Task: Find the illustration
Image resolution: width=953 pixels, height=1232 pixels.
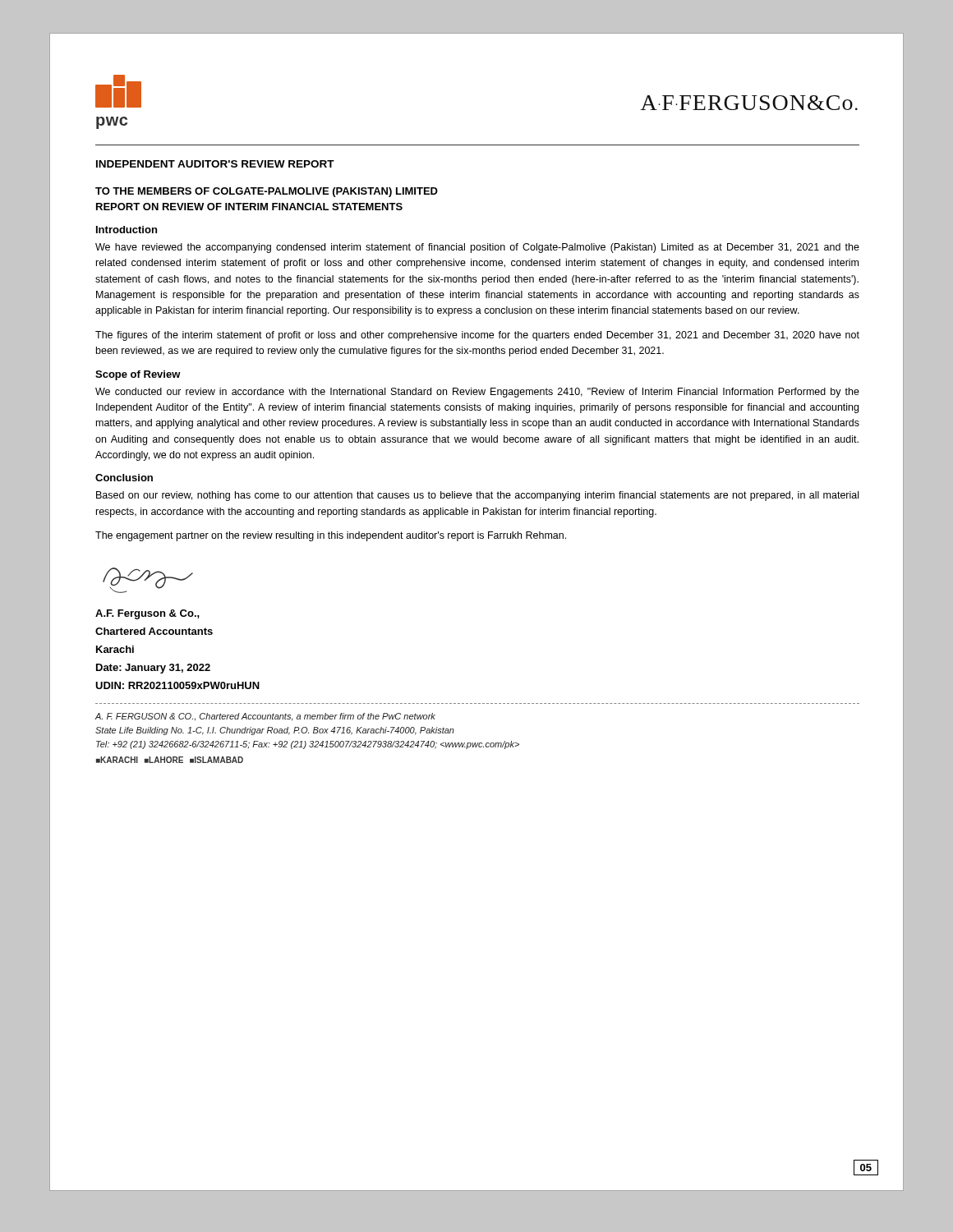Action: click(477, 575)
